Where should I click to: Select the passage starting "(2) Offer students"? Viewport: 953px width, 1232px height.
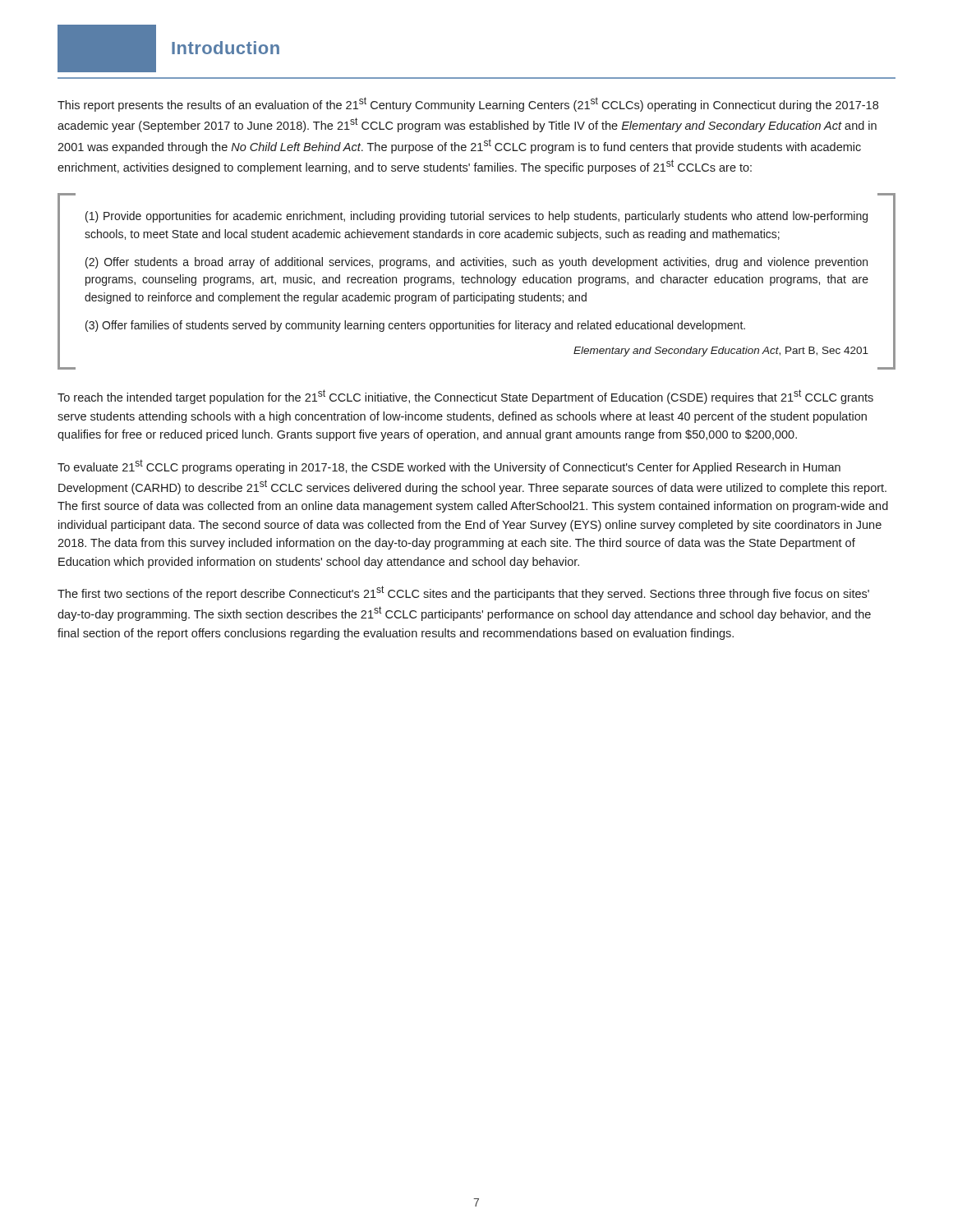pos(476,279)
